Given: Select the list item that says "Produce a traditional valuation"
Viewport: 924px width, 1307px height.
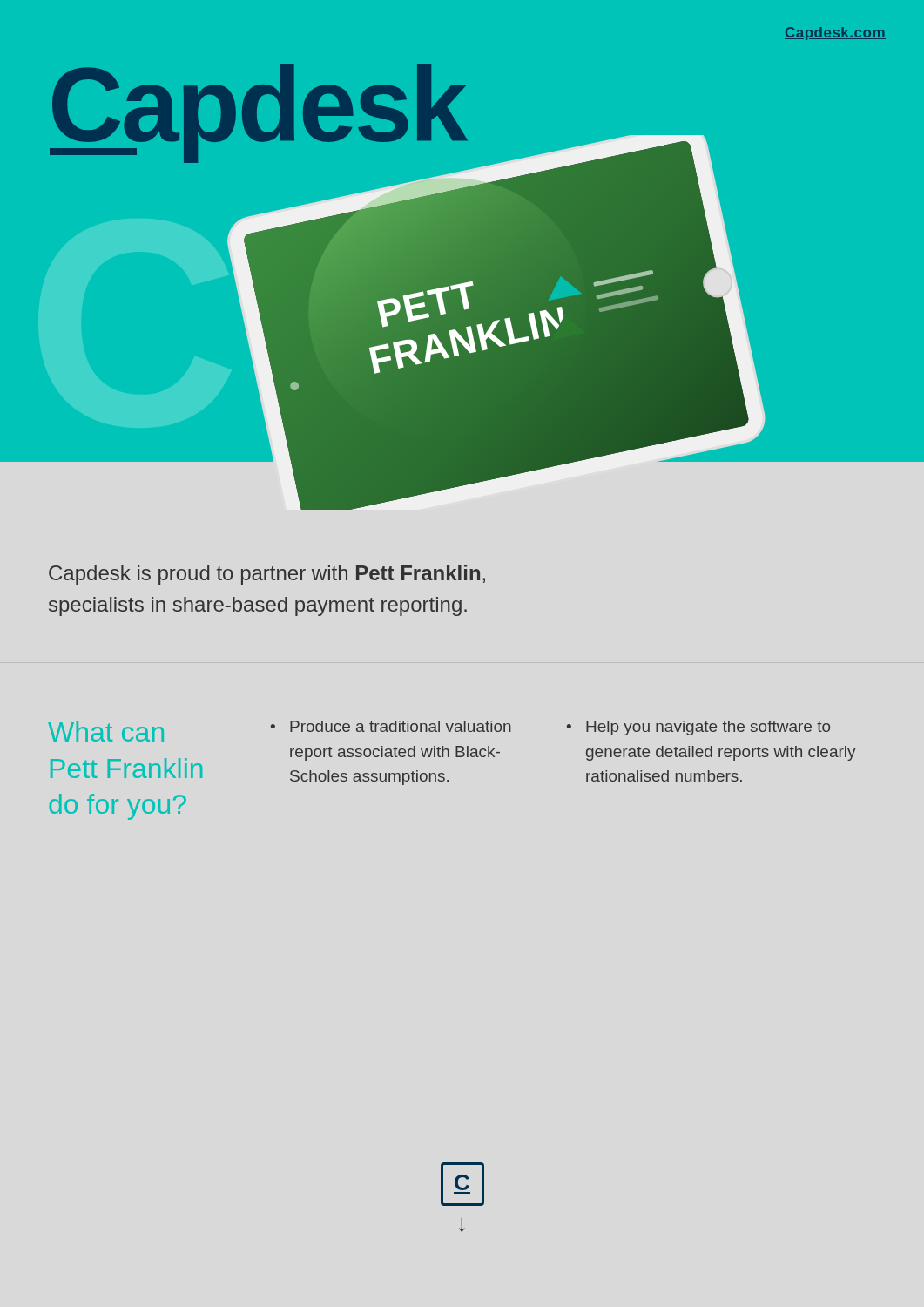Looking at the screenshot, I should (396, 752).
